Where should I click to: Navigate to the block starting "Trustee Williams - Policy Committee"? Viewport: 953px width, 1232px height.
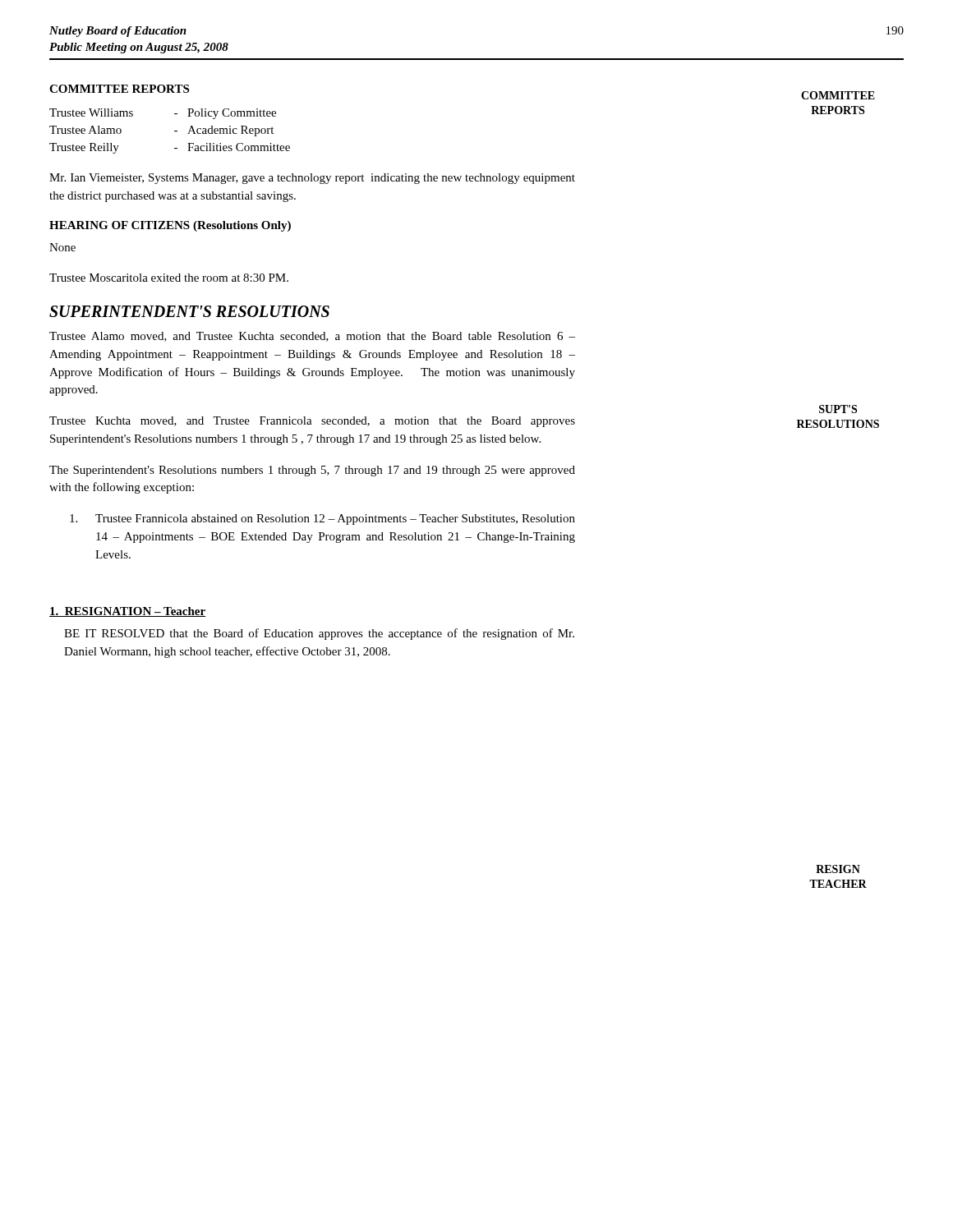coord(96,114)
